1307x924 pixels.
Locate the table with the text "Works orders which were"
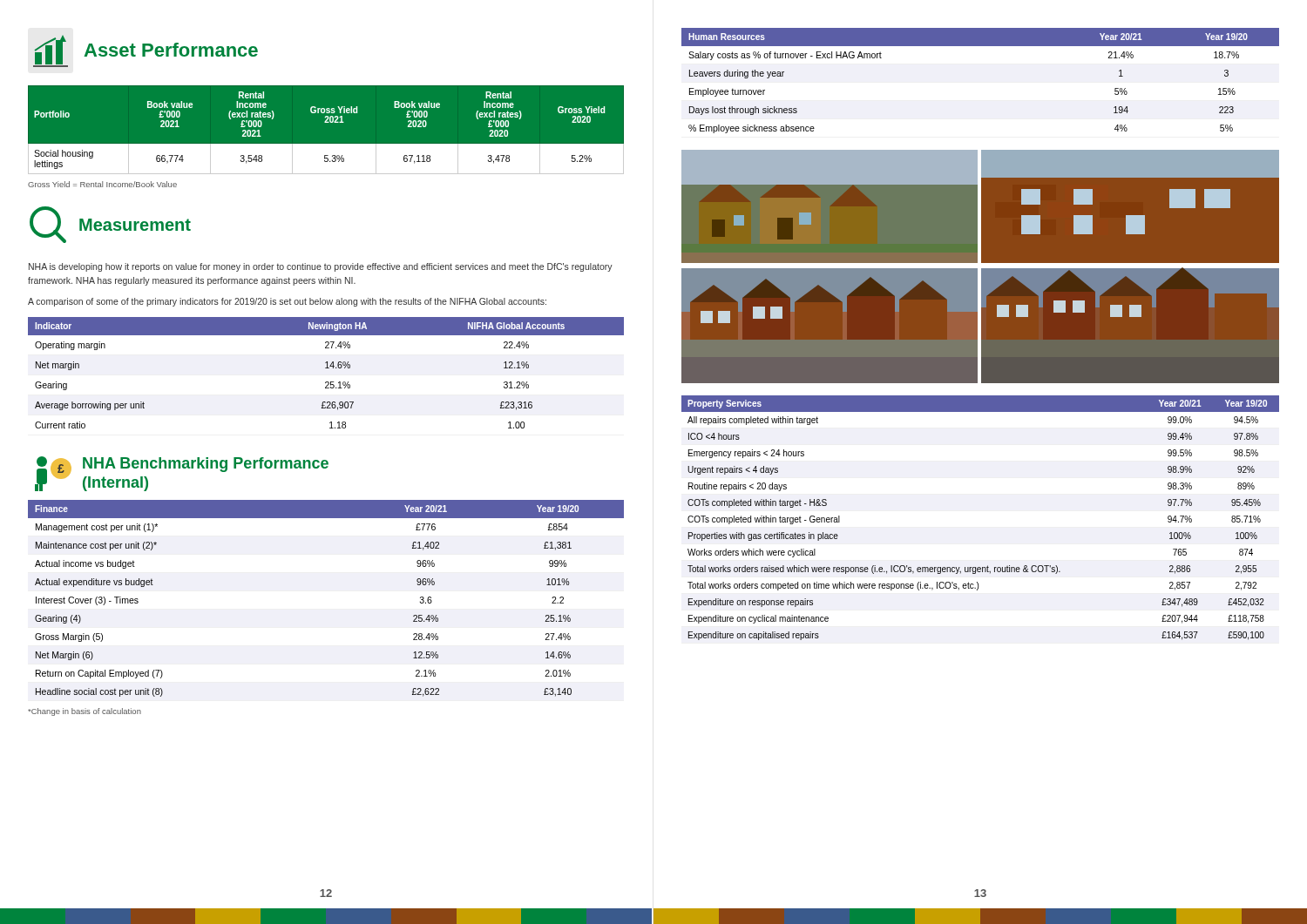click(x=980, y=519)
